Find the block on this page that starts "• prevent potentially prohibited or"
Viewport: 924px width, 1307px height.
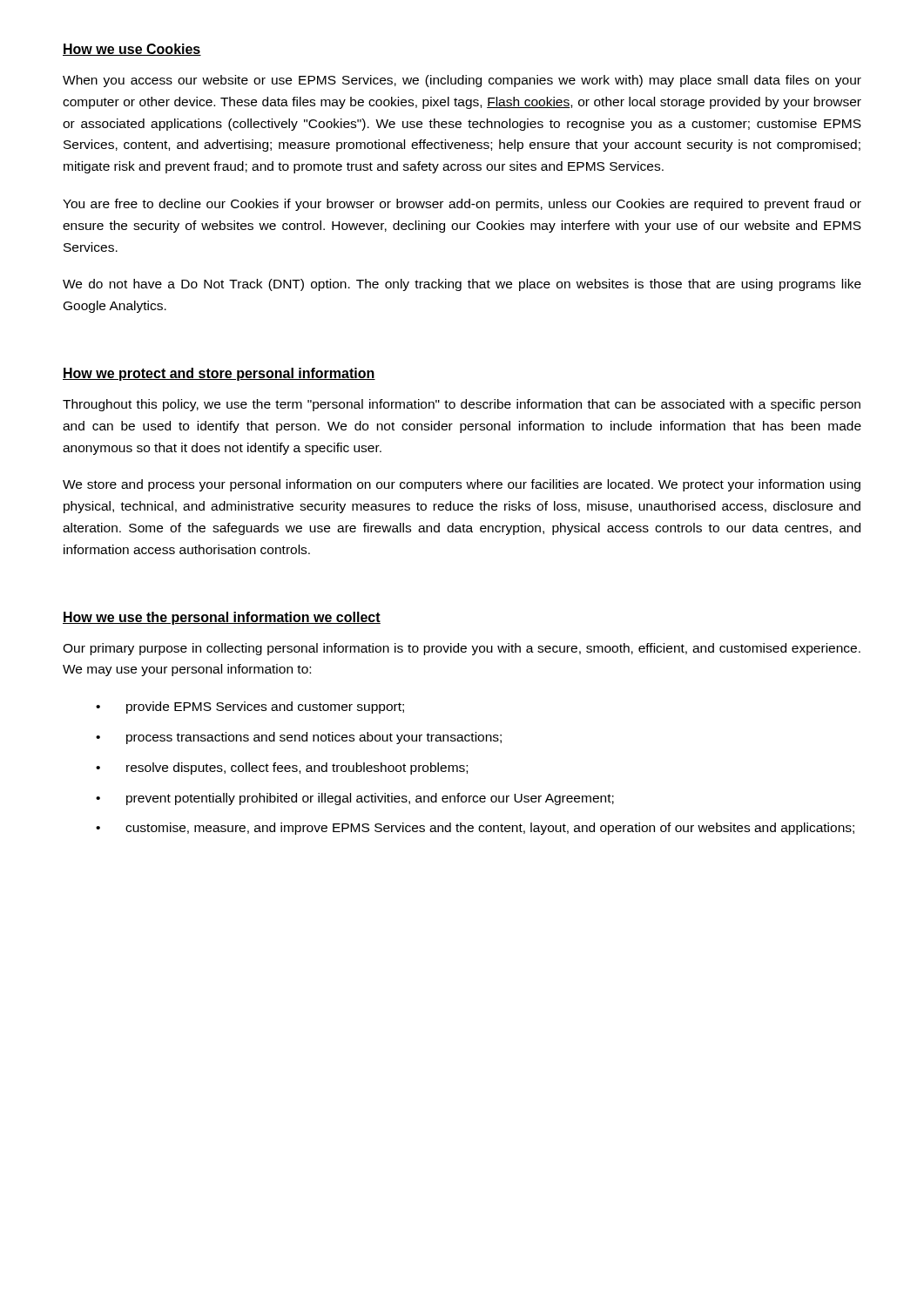(x=462, y=798)
